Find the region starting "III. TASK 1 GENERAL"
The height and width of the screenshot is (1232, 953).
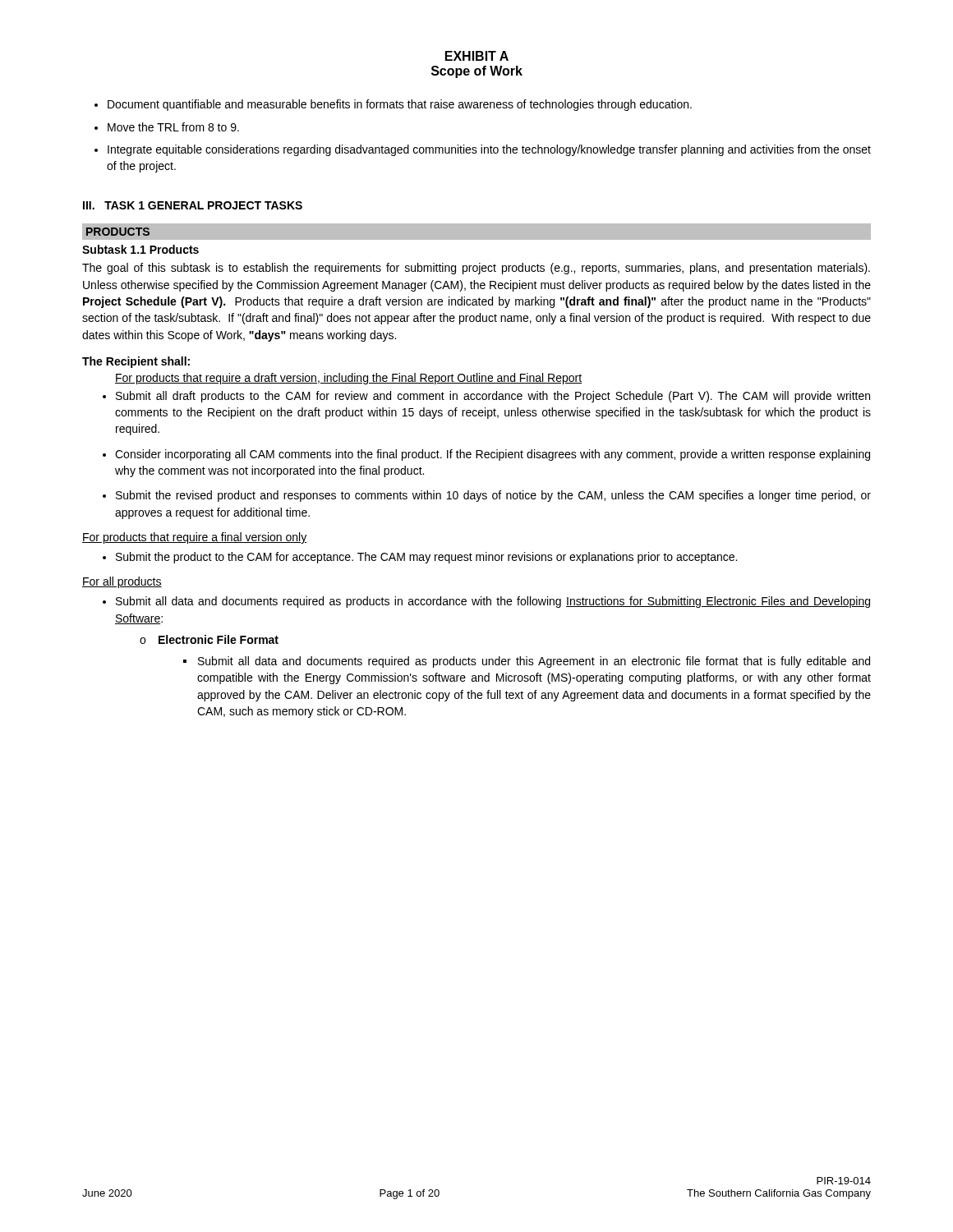click(192, 206)
